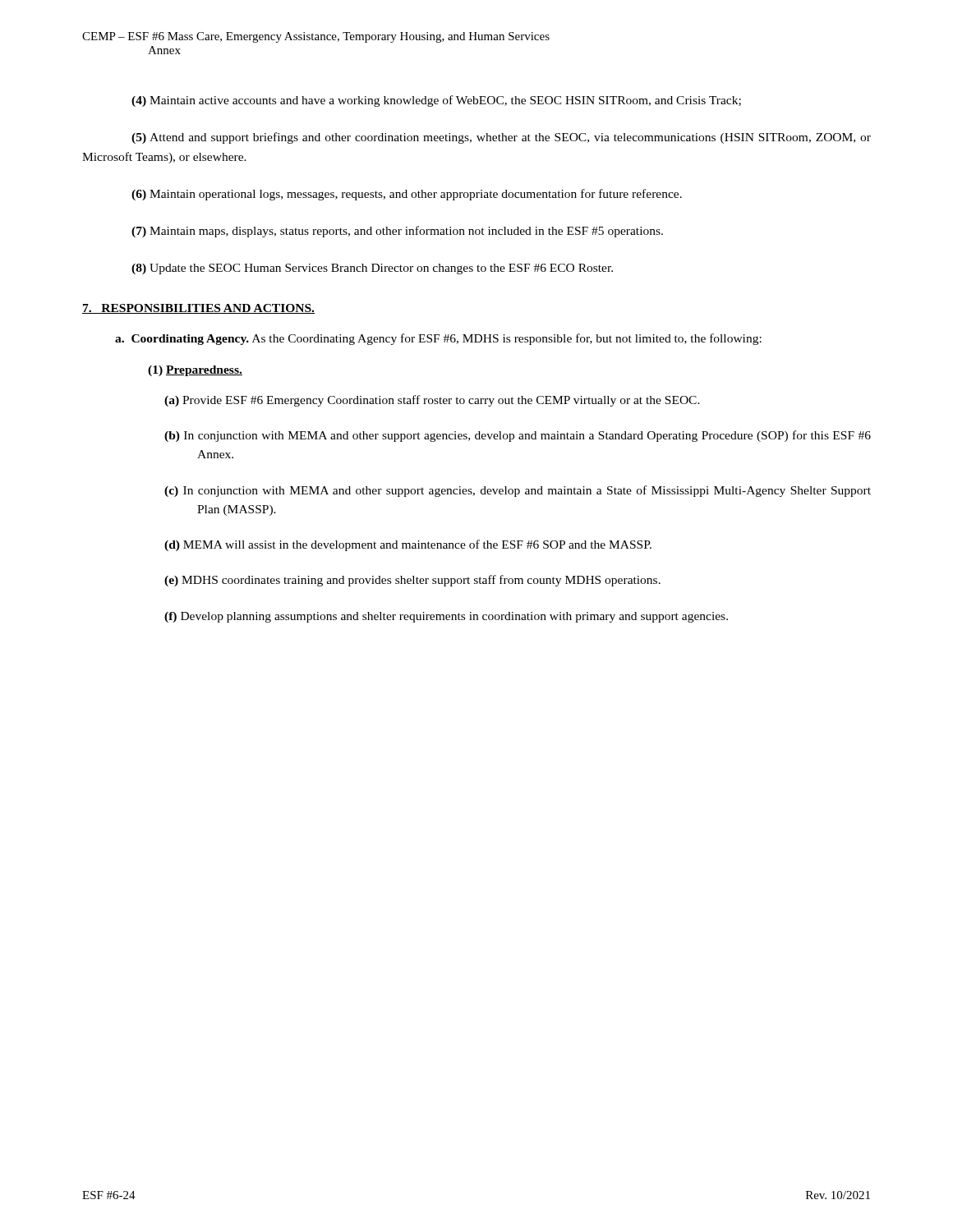Point to the region starting "(7) Maintain maps, displays,"
Screen dimensions: 1232x953
click(398, 230)
